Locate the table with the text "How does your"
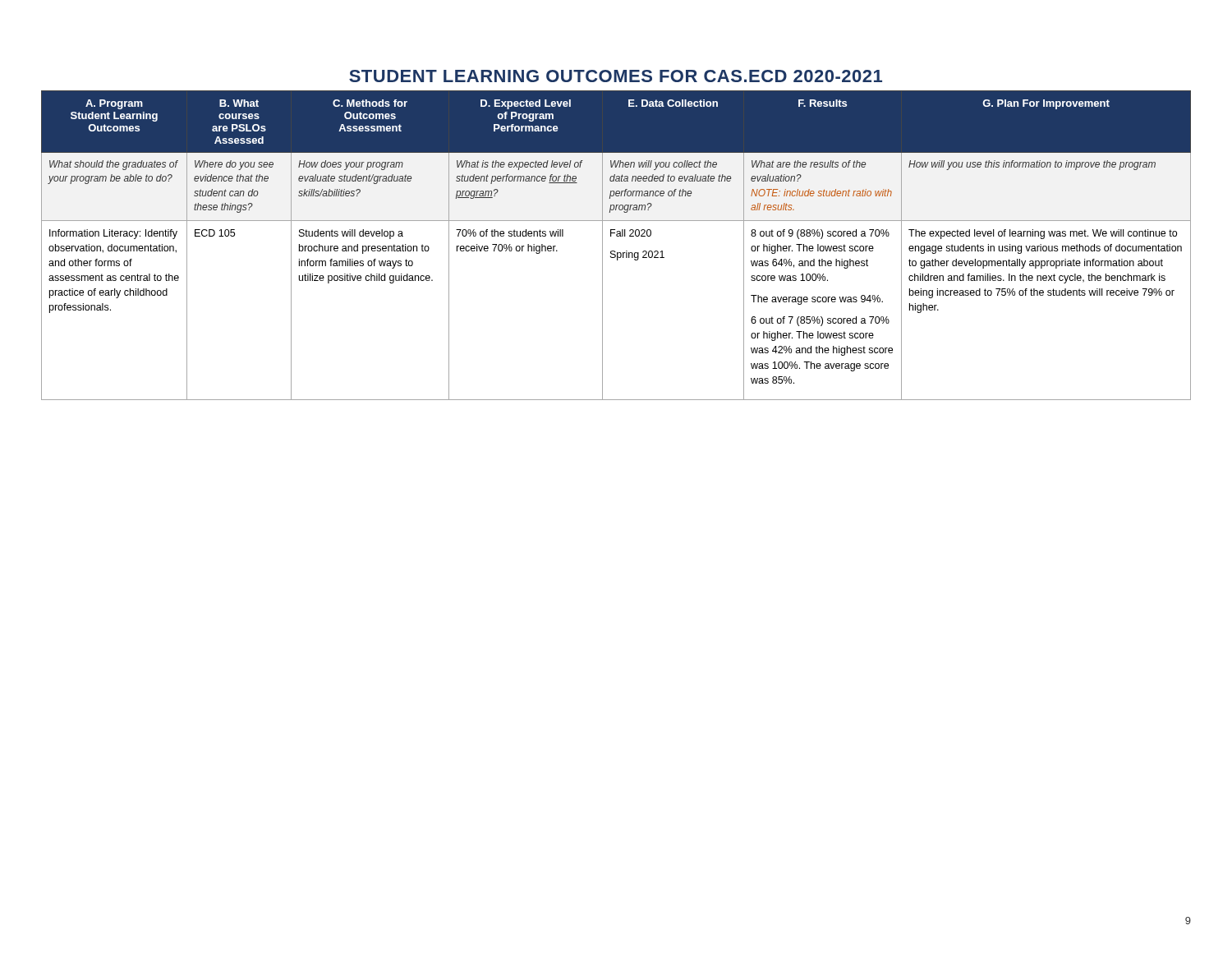 coord(616,245)
